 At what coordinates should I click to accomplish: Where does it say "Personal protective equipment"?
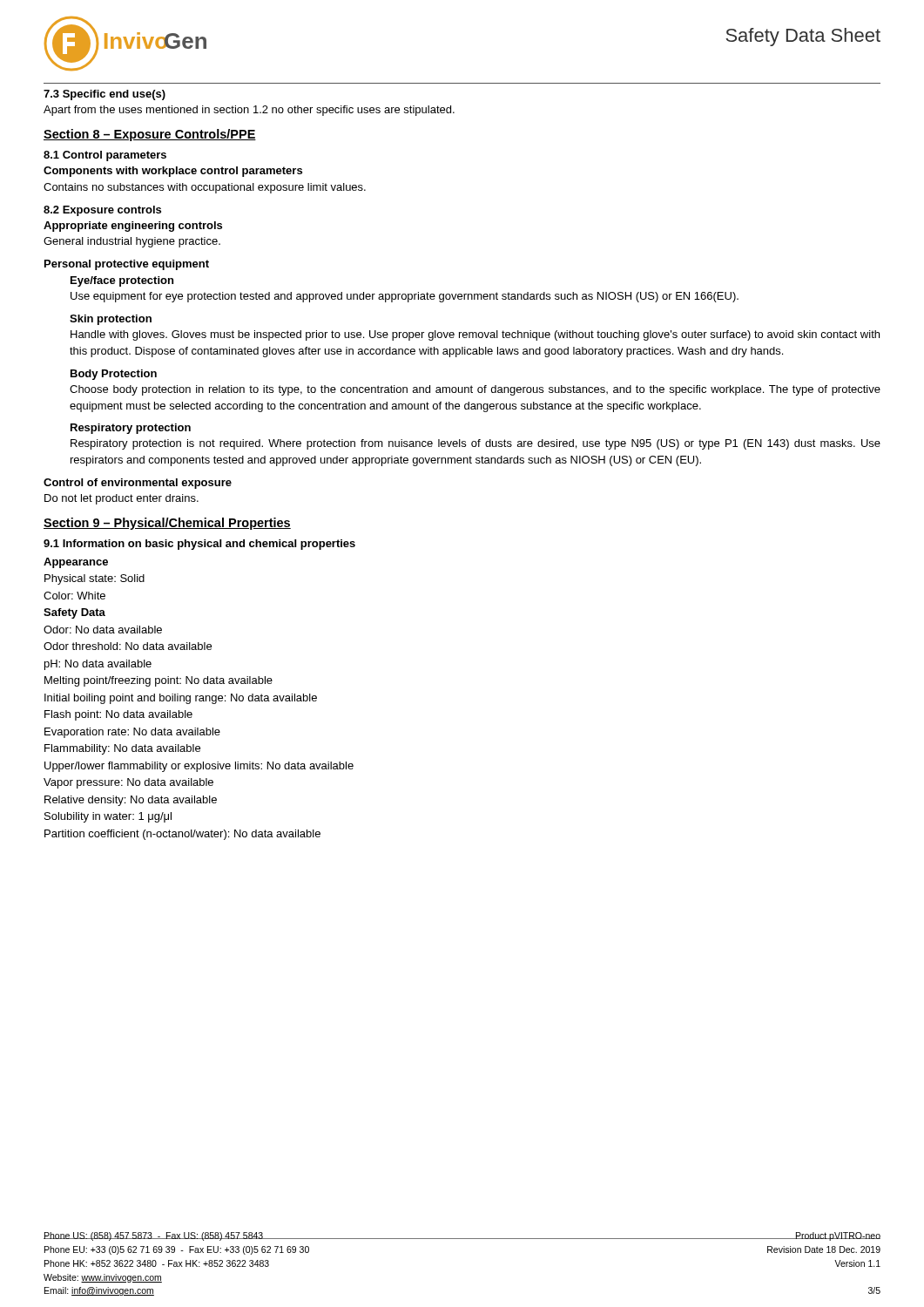click(126, 264)
